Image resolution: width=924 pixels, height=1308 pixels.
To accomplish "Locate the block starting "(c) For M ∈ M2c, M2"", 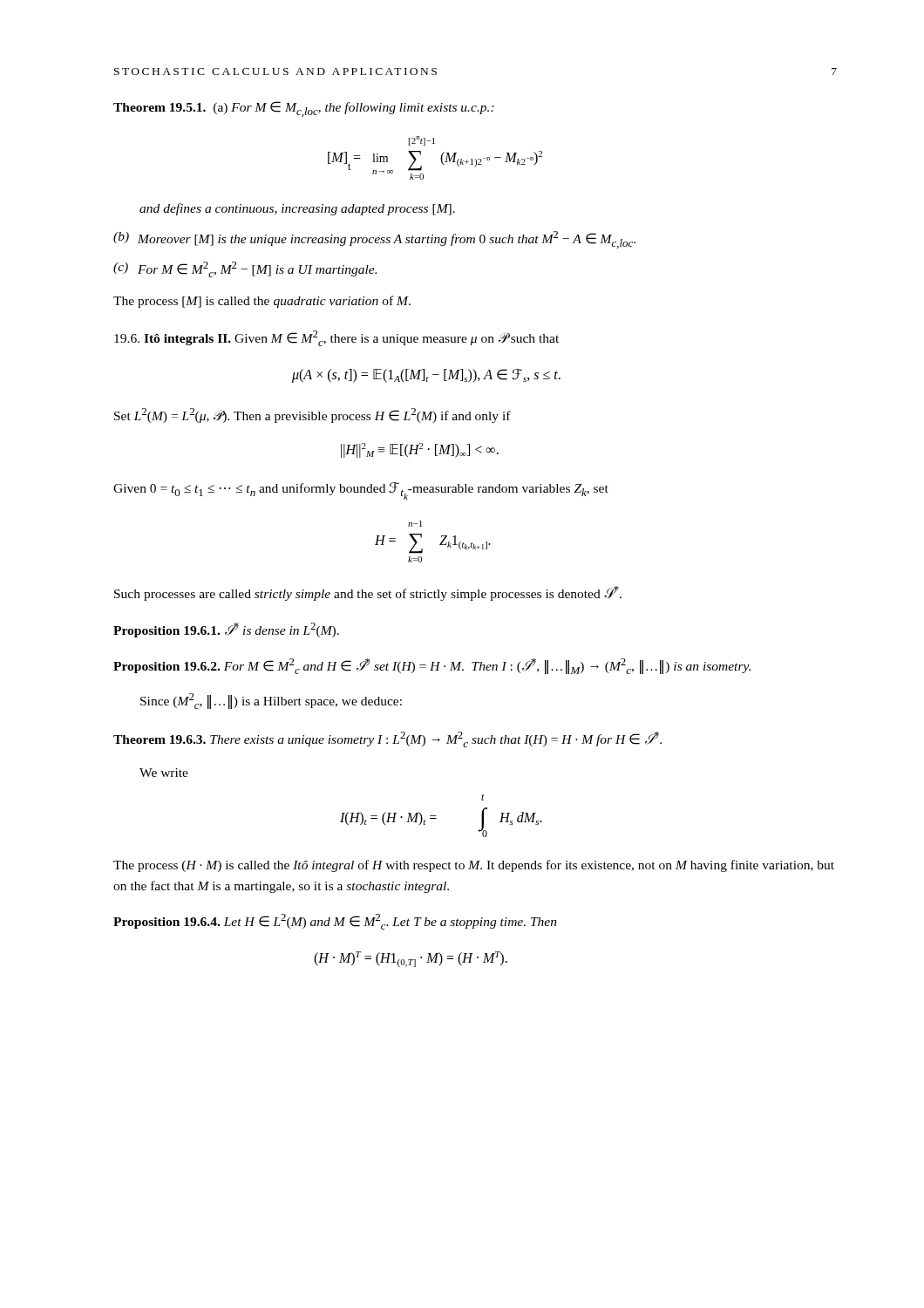I will pos(245,269).
